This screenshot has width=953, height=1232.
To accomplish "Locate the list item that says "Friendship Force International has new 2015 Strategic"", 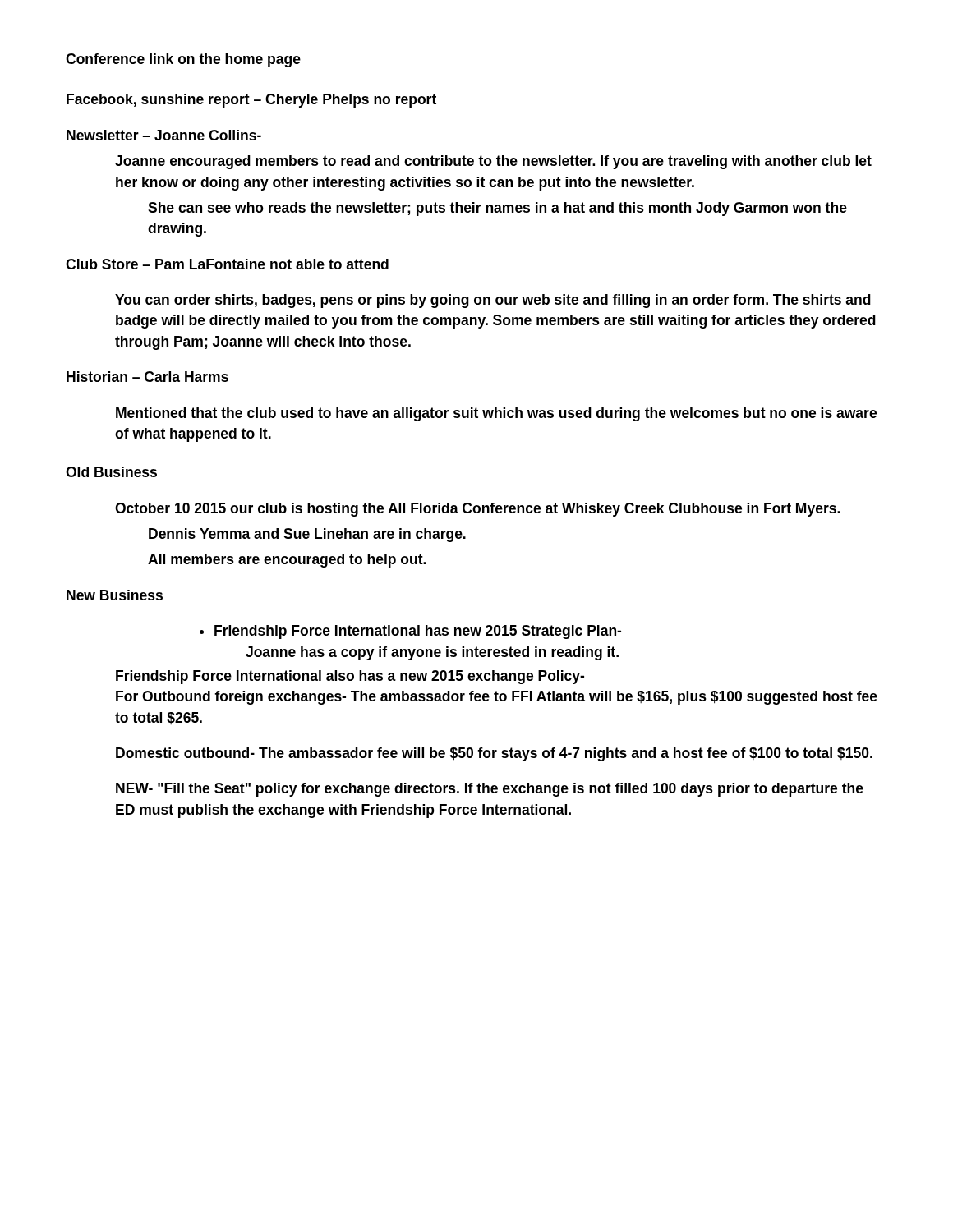I will (550, 642).
